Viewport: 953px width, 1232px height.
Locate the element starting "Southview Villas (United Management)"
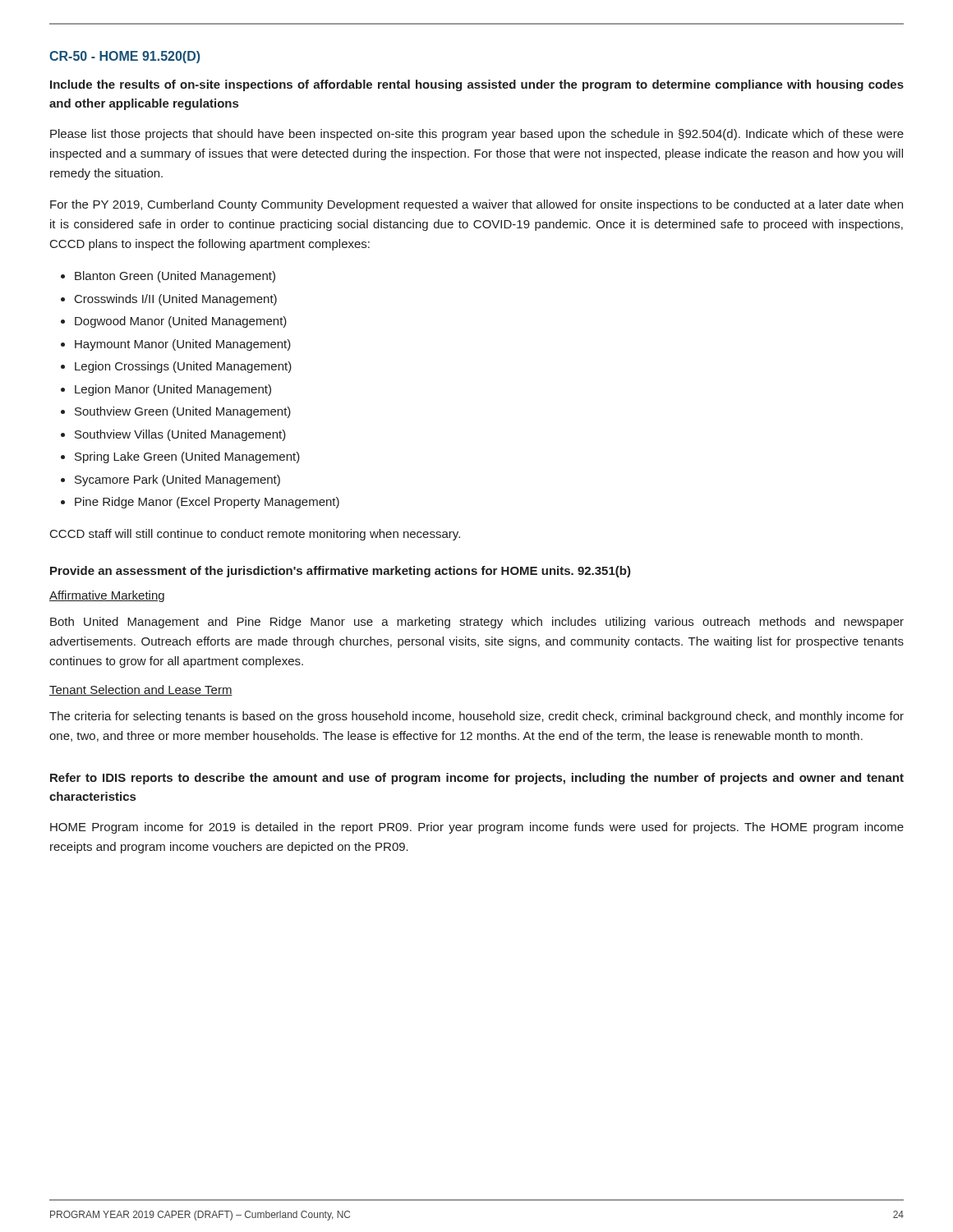click(x=180, y=434)
